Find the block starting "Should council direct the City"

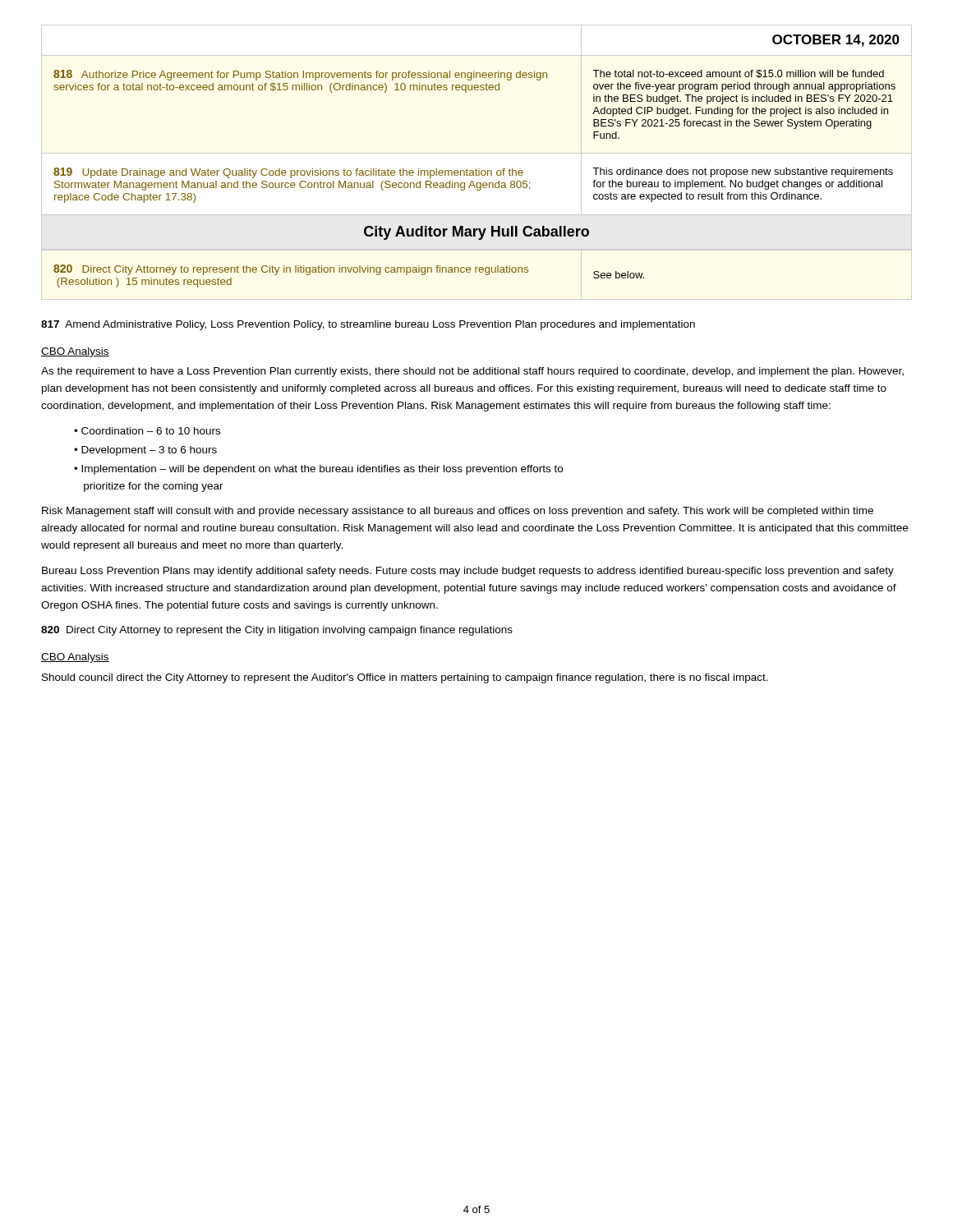[x=405, y=677]
